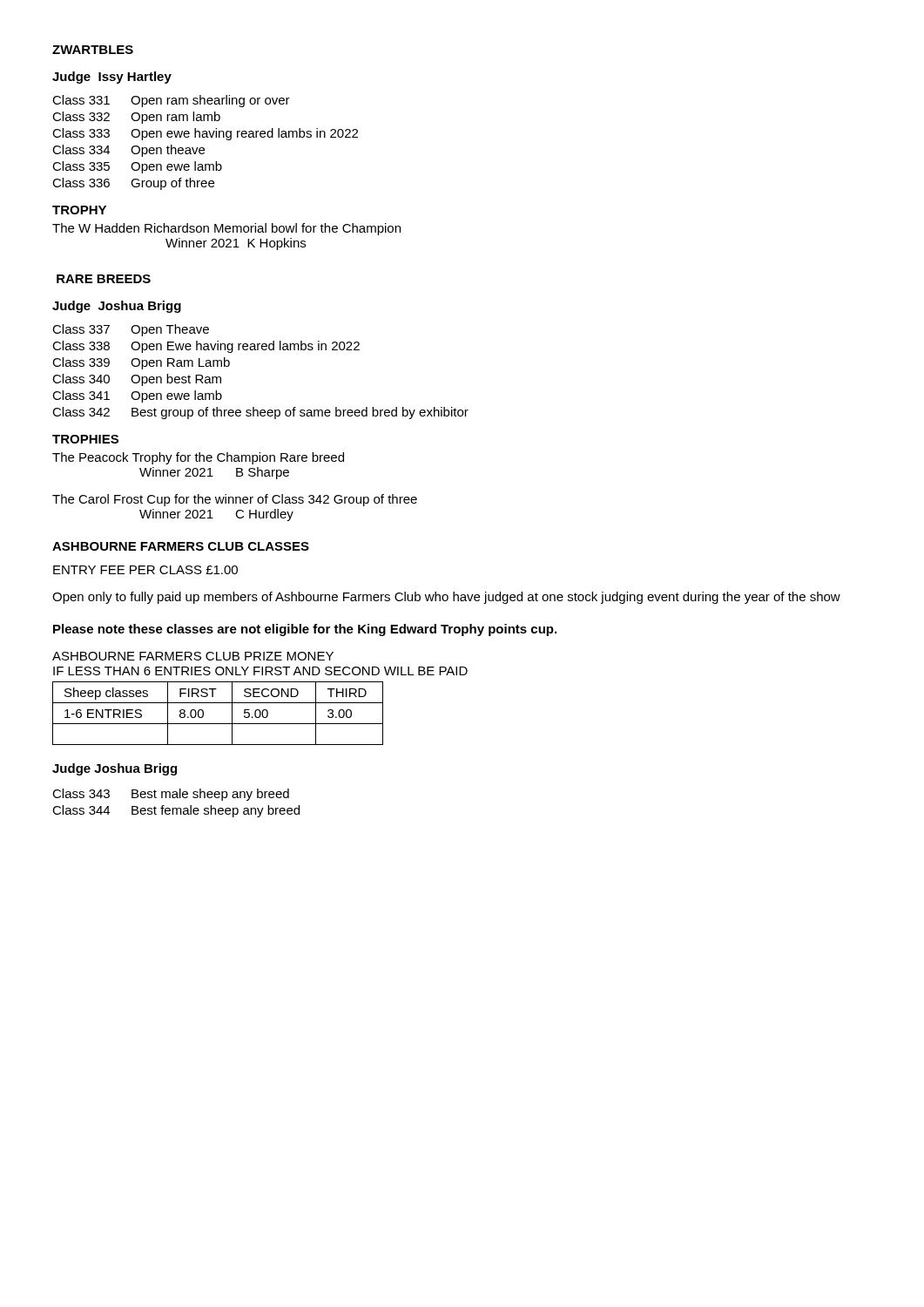Select the text block containing "The Peacock Trophy for the"
The width and height of the screenshot is (924, 1307).
[199, 464]
